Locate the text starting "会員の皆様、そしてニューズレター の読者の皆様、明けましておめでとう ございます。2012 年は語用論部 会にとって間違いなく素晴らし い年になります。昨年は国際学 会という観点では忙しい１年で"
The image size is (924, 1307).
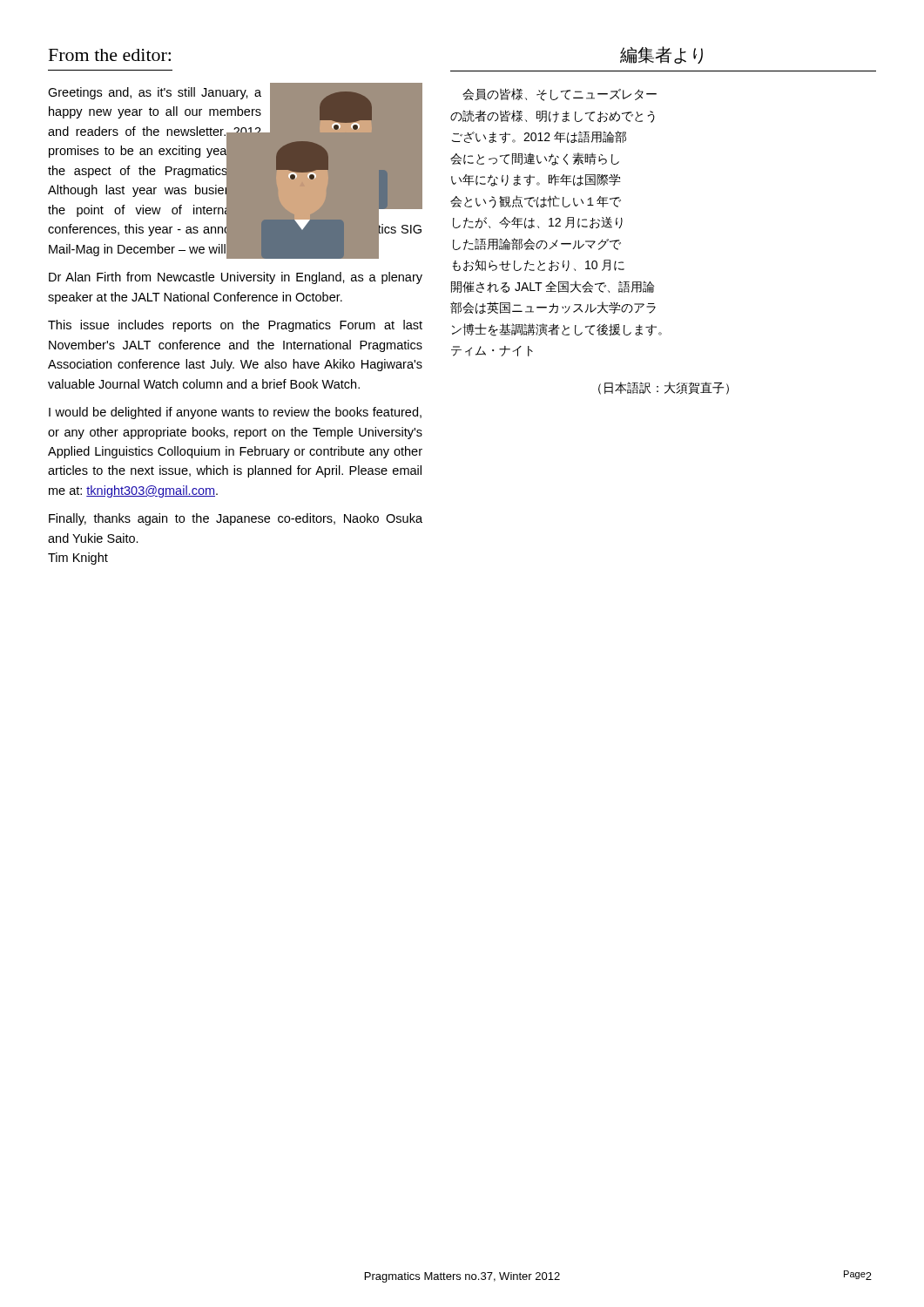560,95
